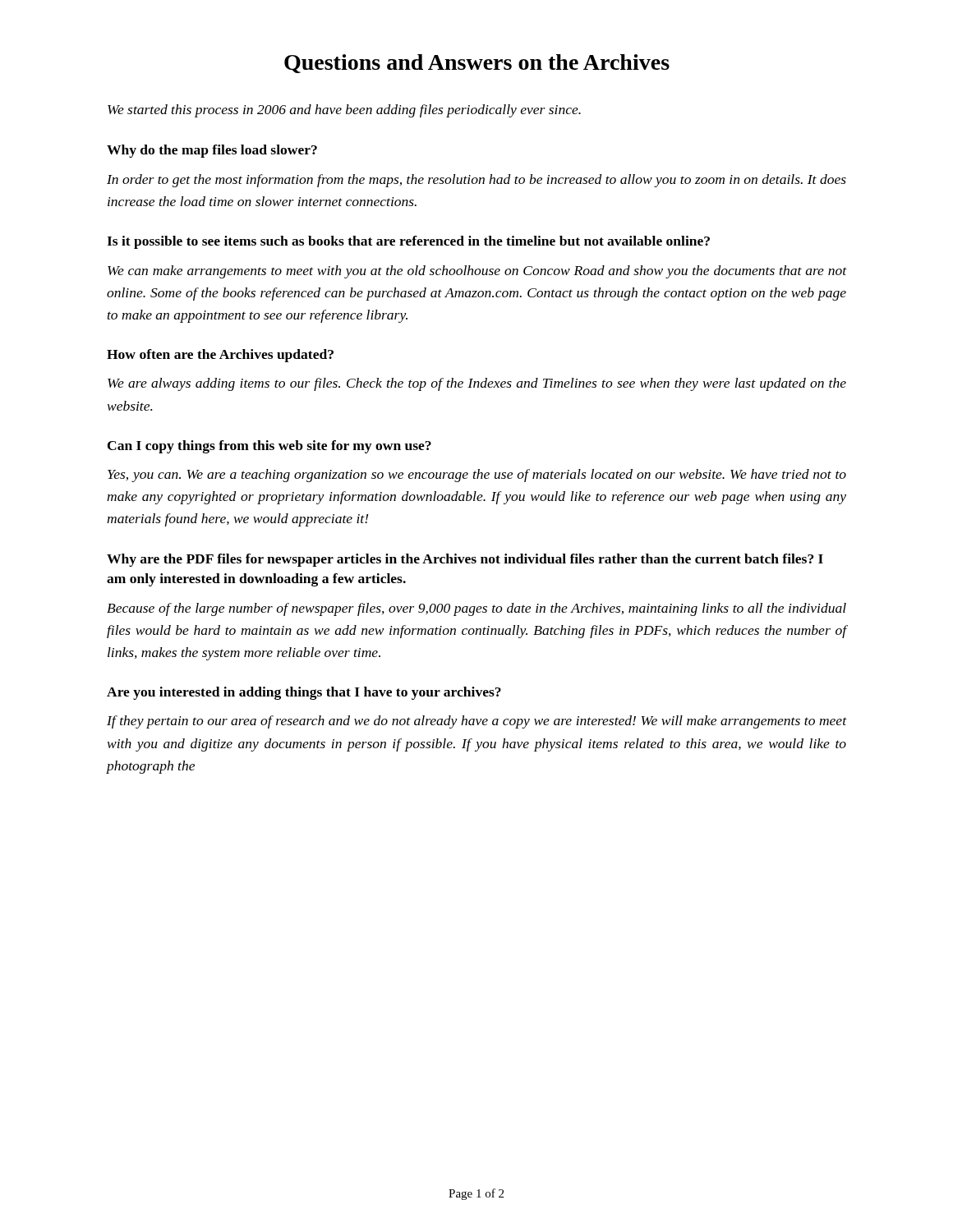Point to the block beginning "We can make arrangements to meet with"

pyautogui.click(x=476, y=292)
